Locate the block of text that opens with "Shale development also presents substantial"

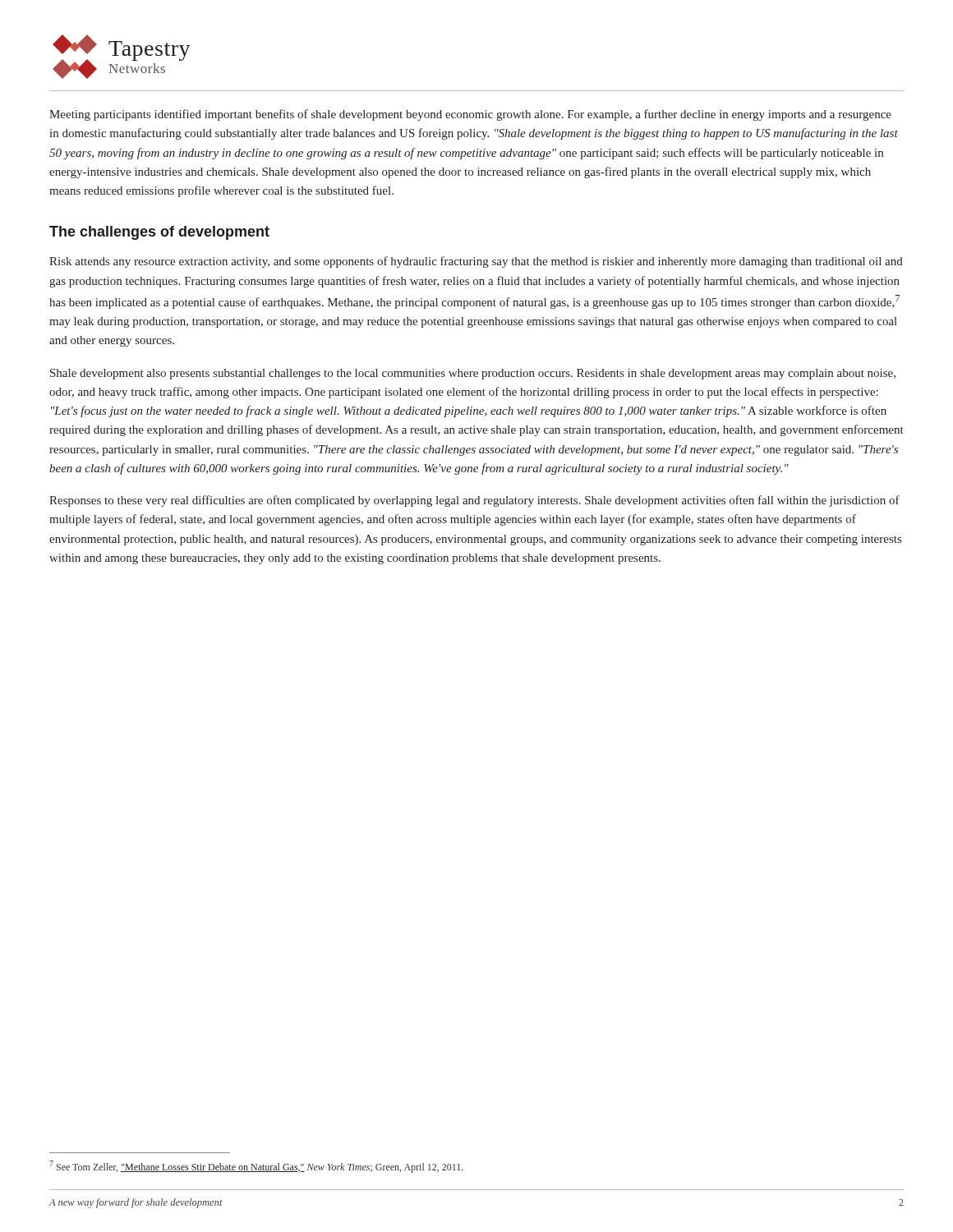476,420
